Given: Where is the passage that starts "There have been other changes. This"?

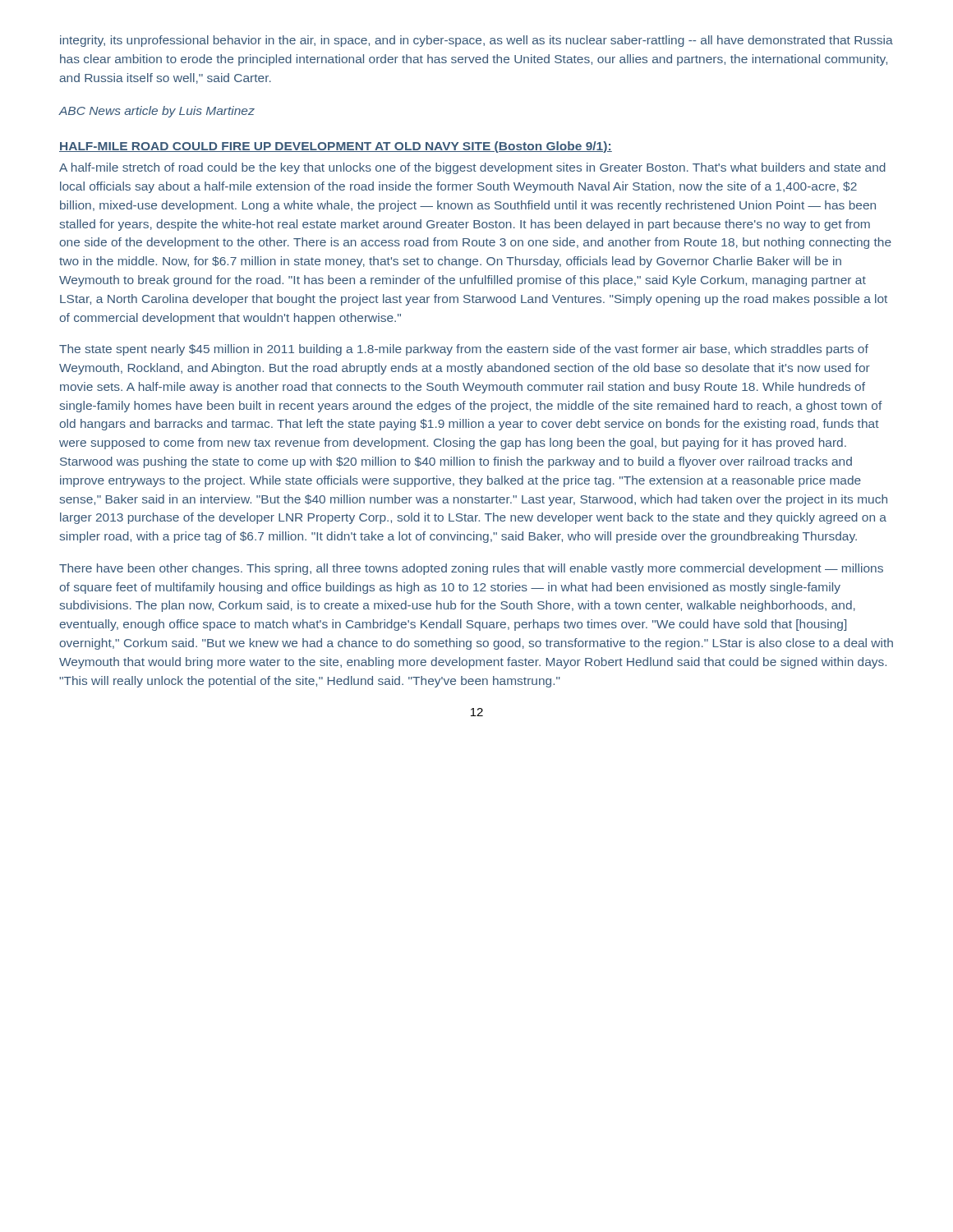Looking at the screenshot, I should coord(476,625).
